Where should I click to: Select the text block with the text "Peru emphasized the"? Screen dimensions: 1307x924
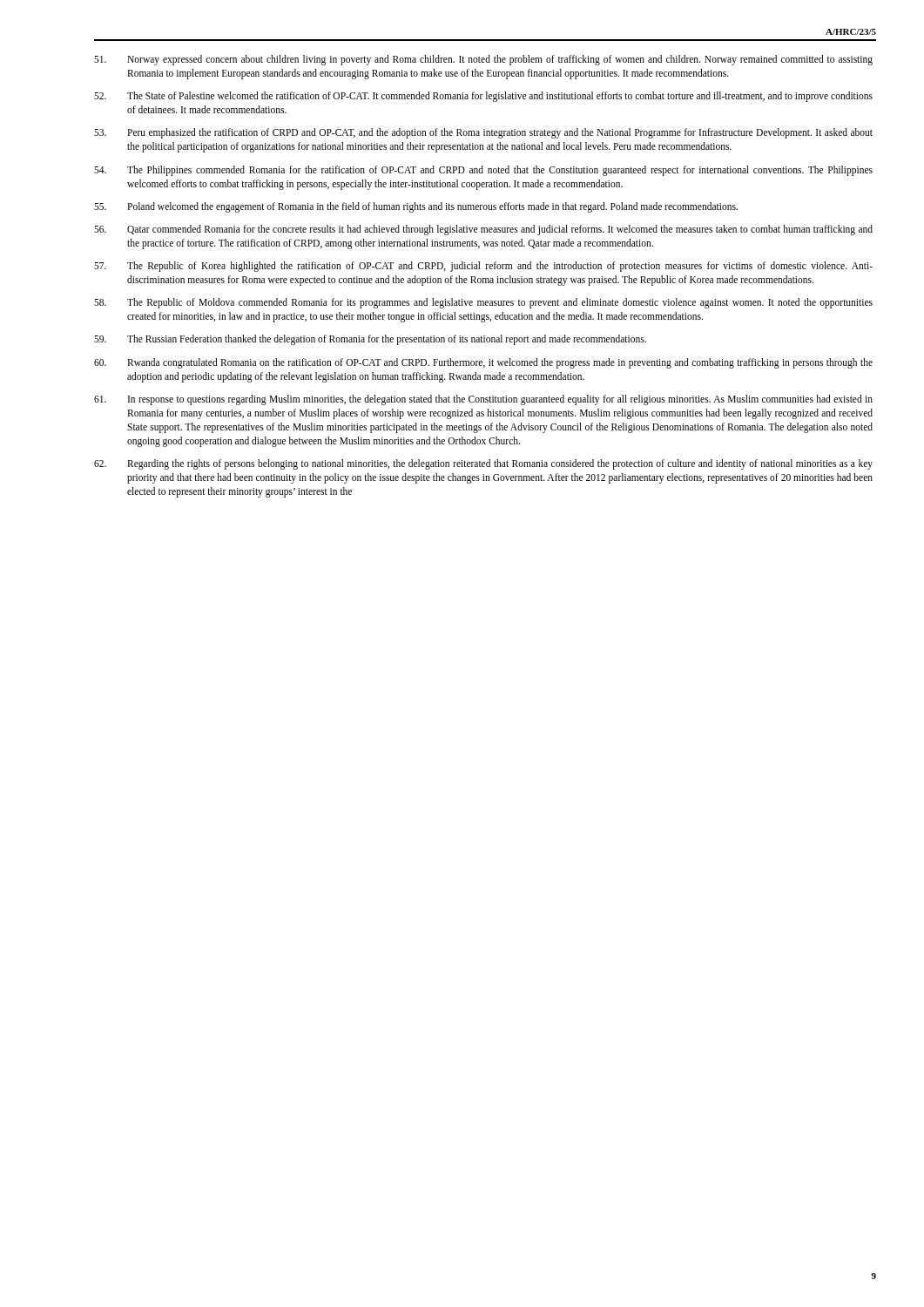483,140
